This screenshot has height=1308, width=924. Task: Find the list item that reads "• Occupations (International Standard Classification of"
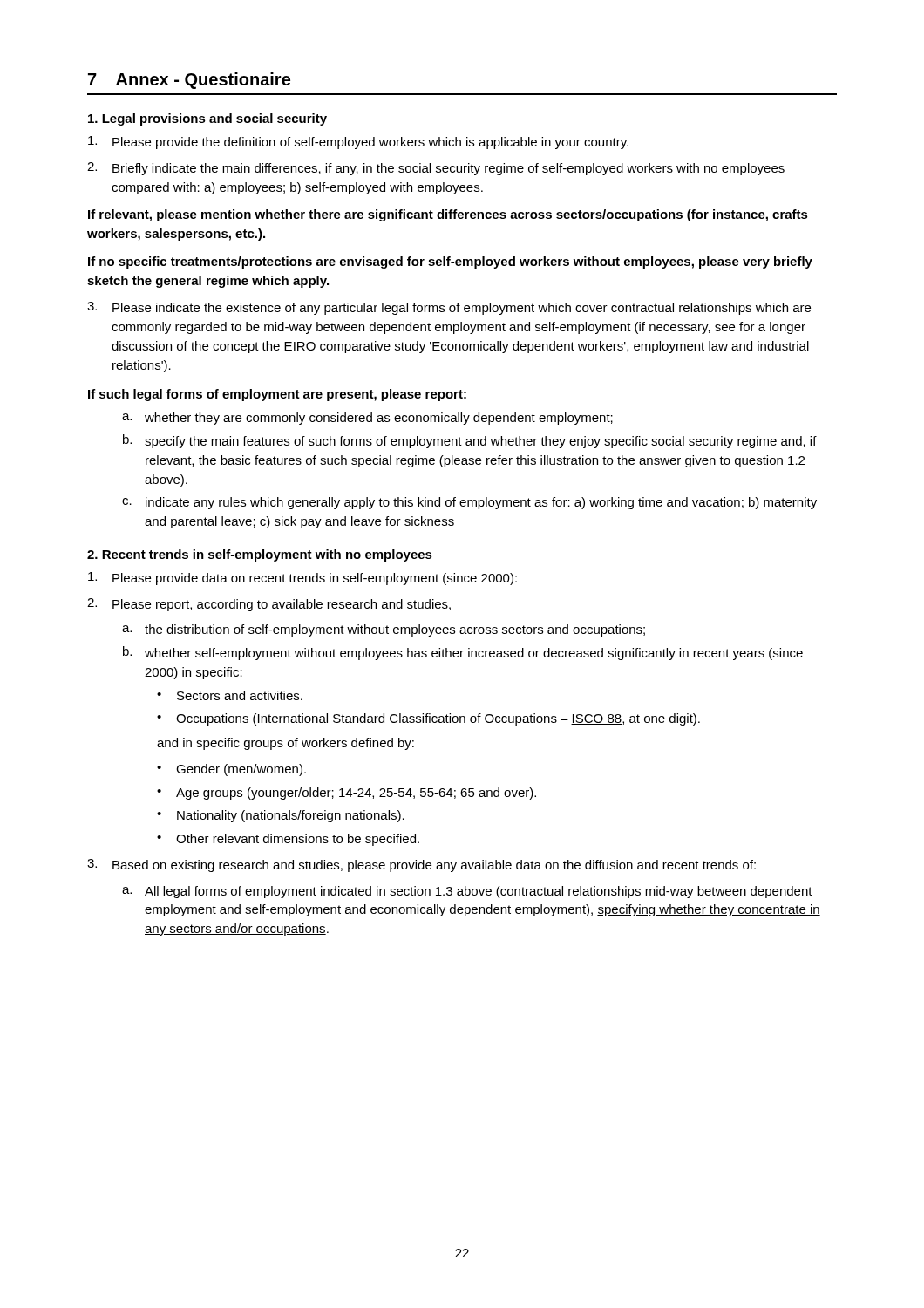point(497,719)
